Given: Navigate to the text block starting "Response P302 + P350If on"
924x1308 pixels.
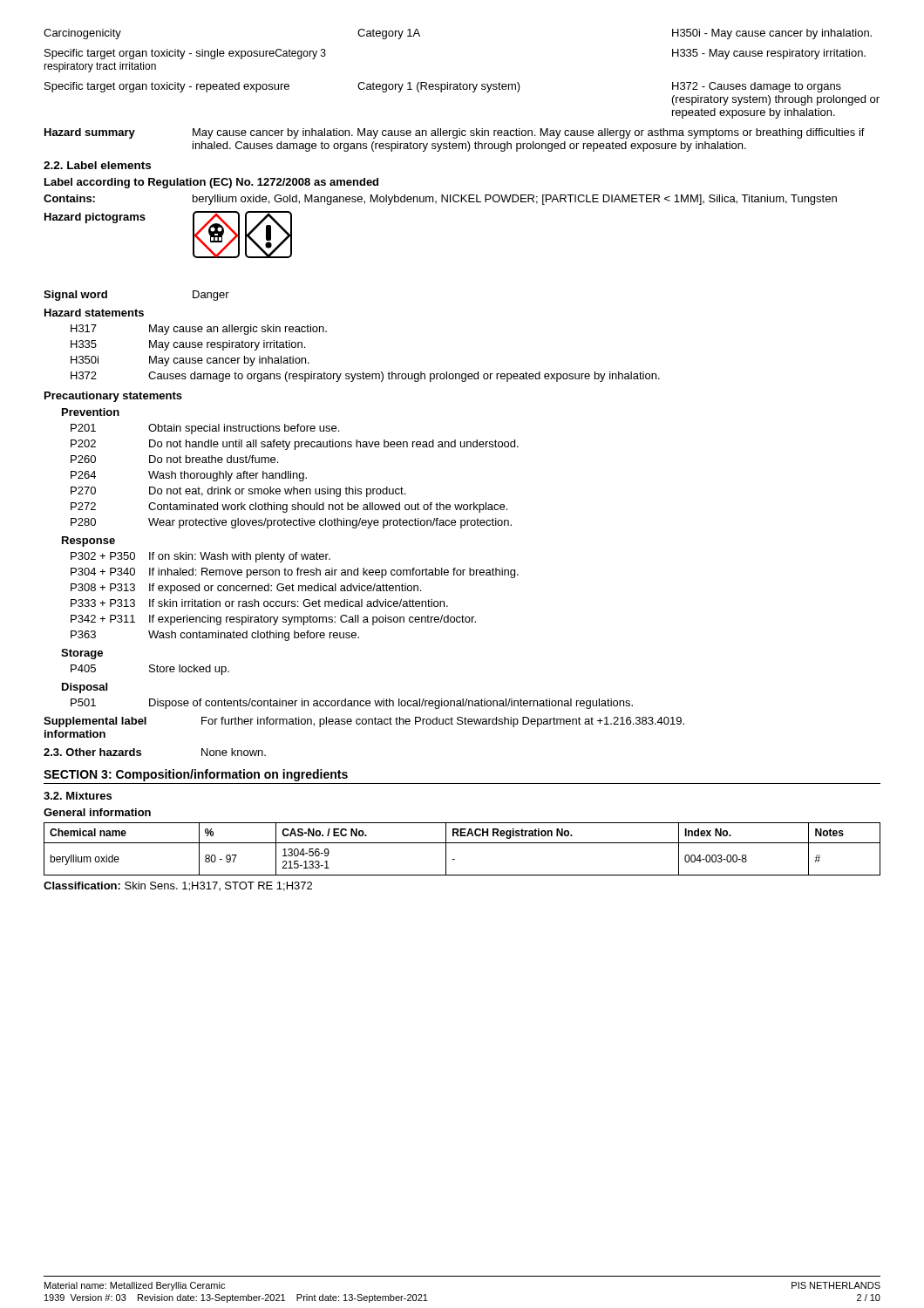Looking at the screenshot, I should tap(88, 542).
